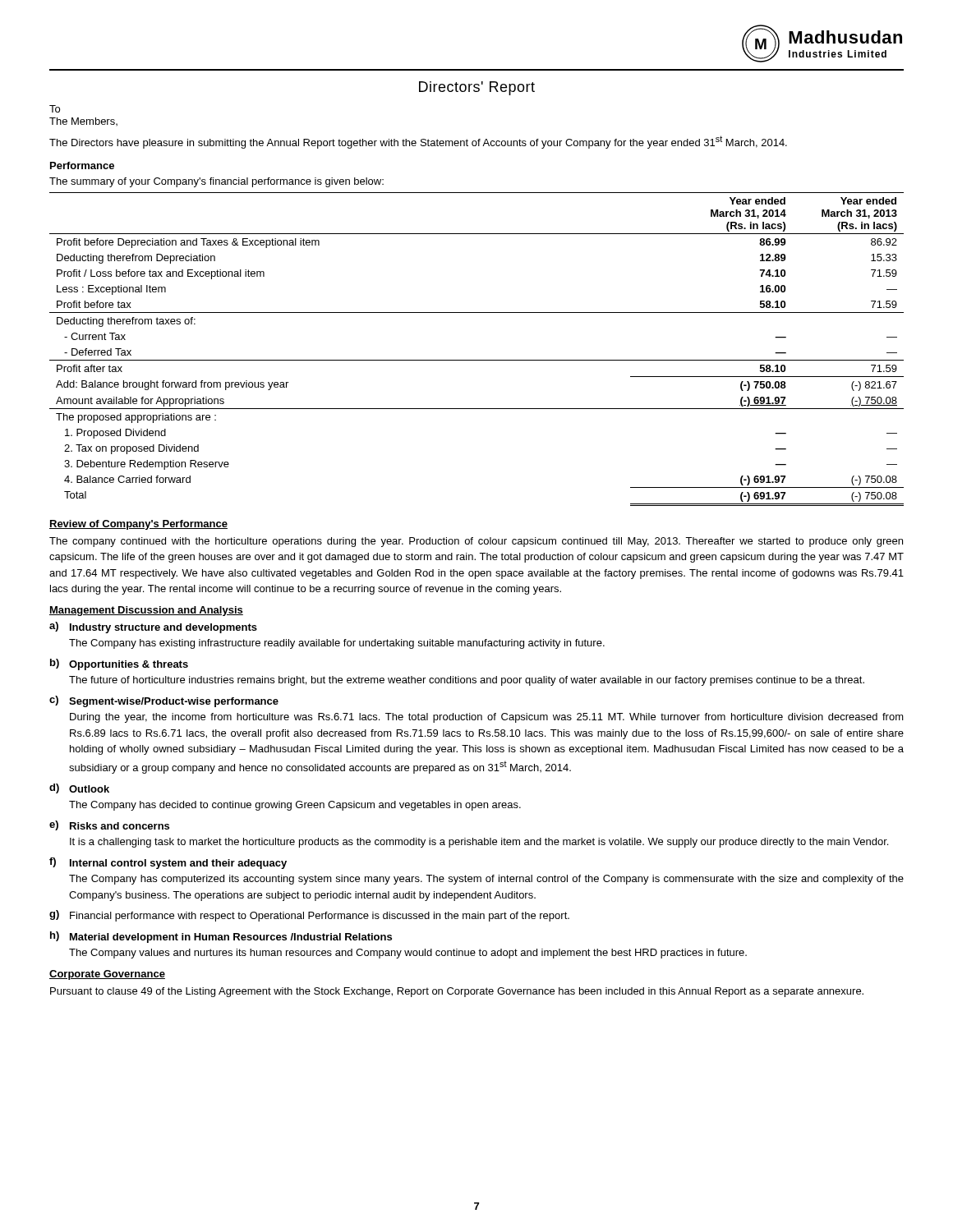Click where it says "Corporate Governance"
The width and height of the screenshot is (953, 1232).
(107, 973)
